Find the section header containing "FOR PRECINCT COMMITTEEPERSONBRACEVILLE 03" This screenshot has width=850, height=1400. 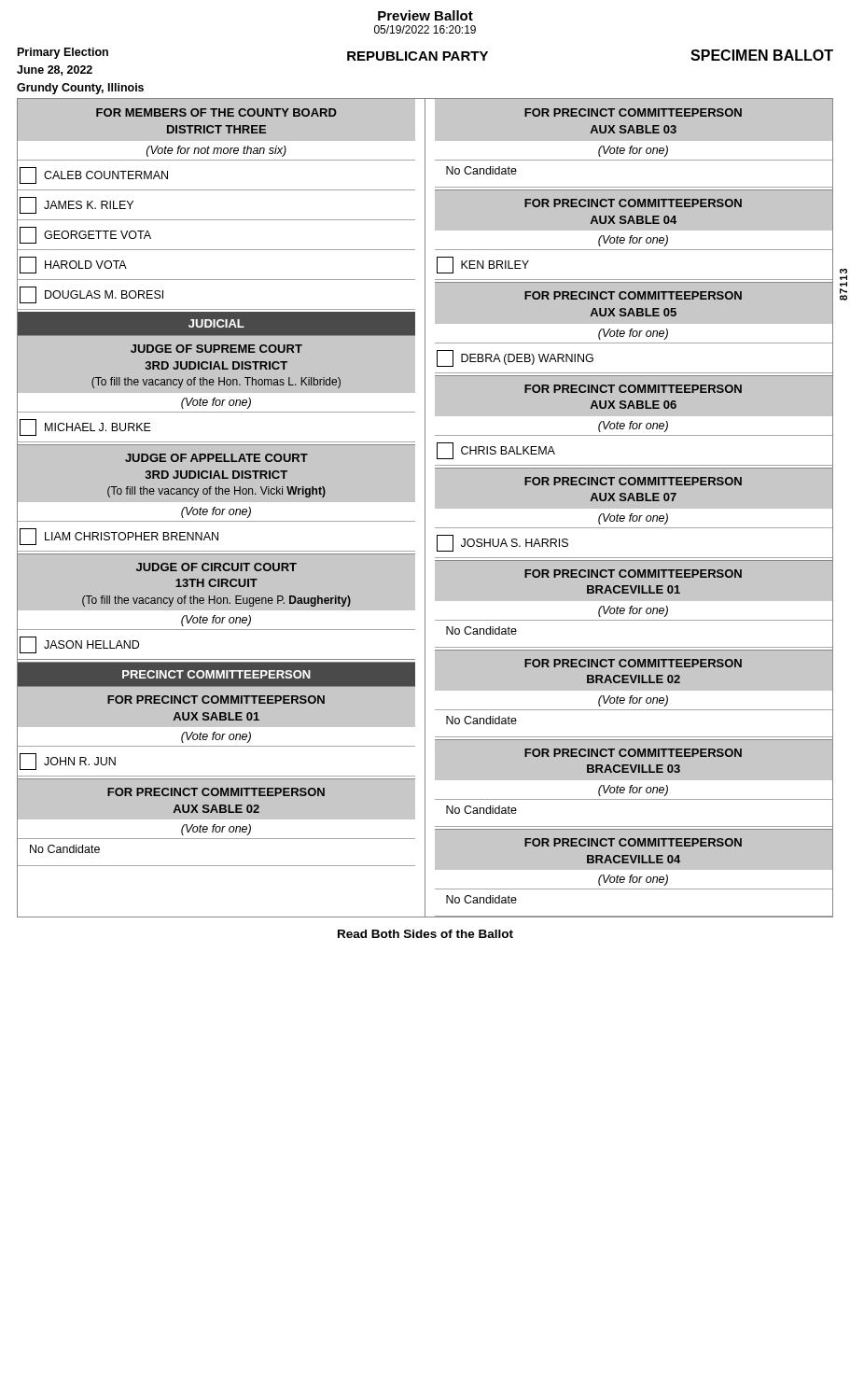[x=633, y=761]
